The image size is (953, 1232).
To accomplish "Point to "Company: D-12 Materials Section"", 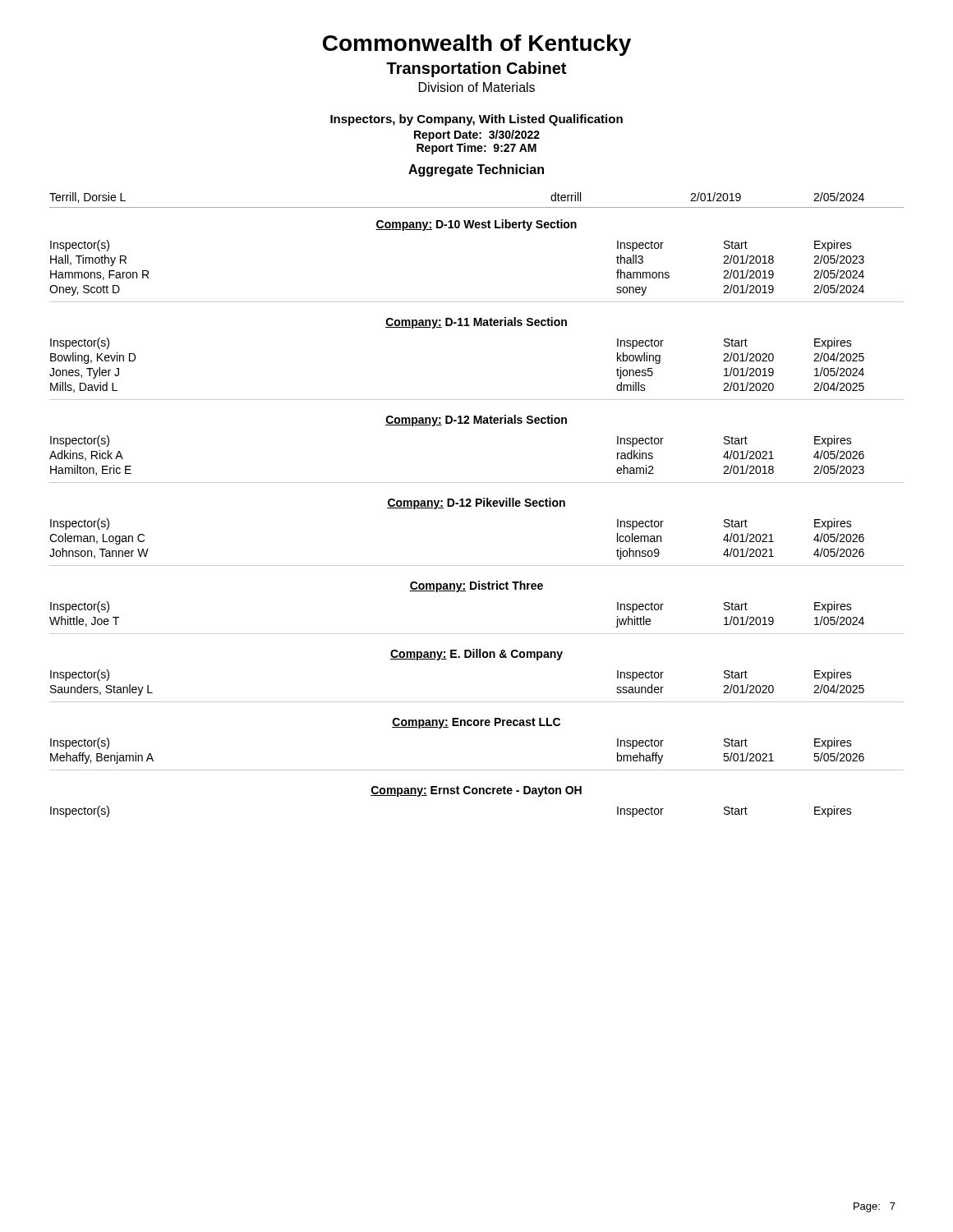I will pos(476,420).
